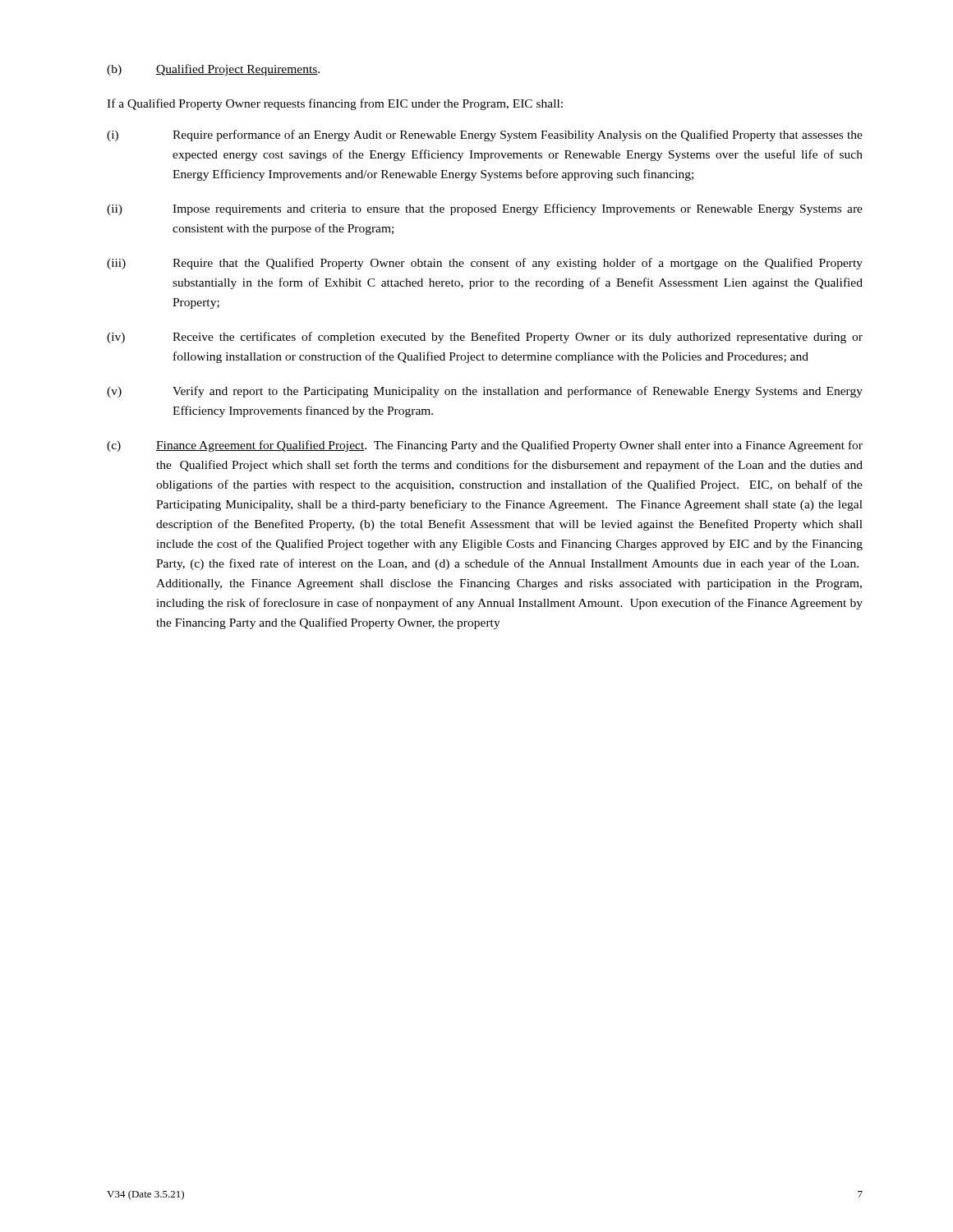Select the list item with the text "(b) Qualified Project"

(213, 70)
